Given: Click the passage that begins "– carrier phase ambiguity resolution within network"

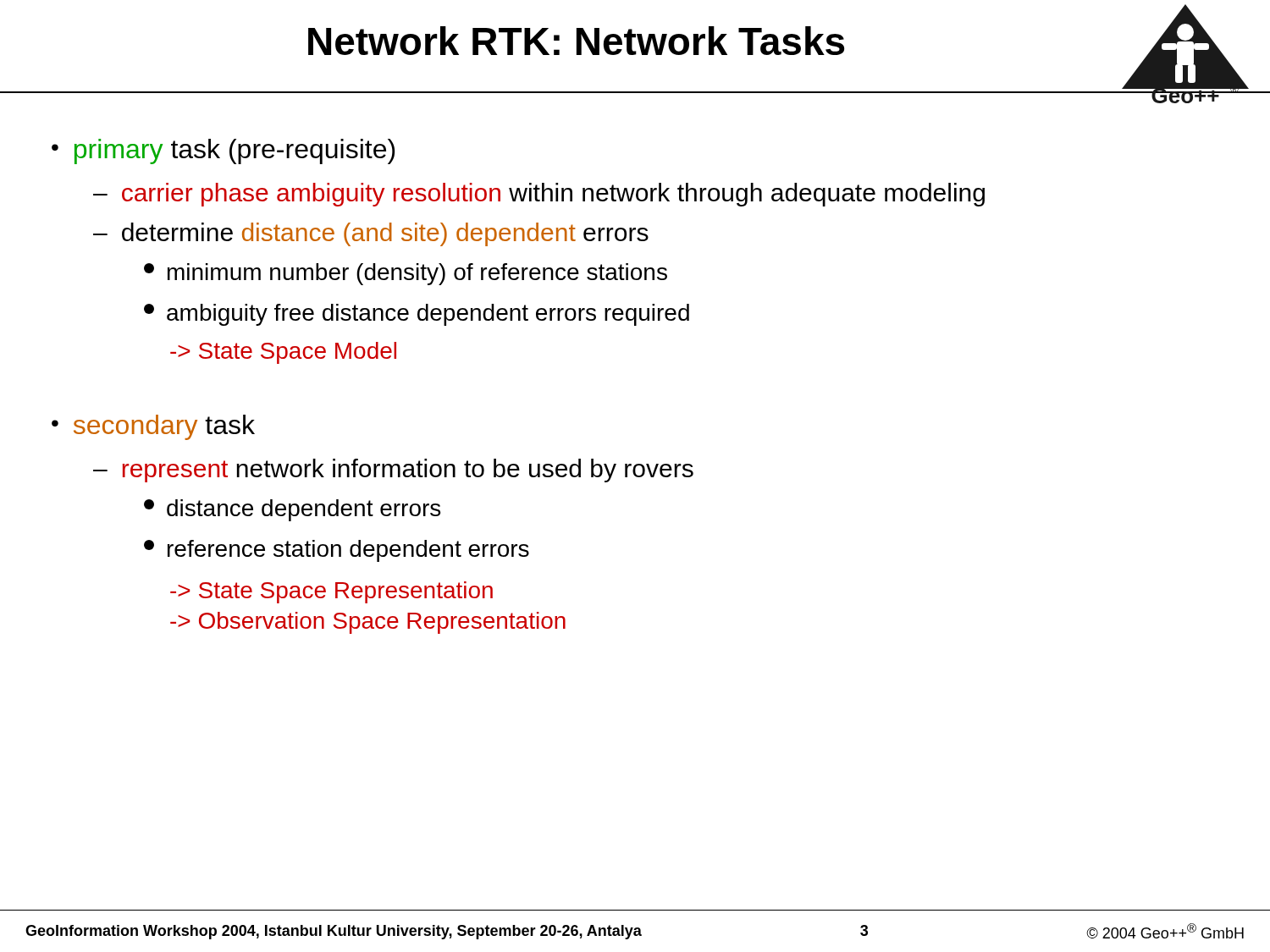Looking at the screenshot, I should click(540, 193).
